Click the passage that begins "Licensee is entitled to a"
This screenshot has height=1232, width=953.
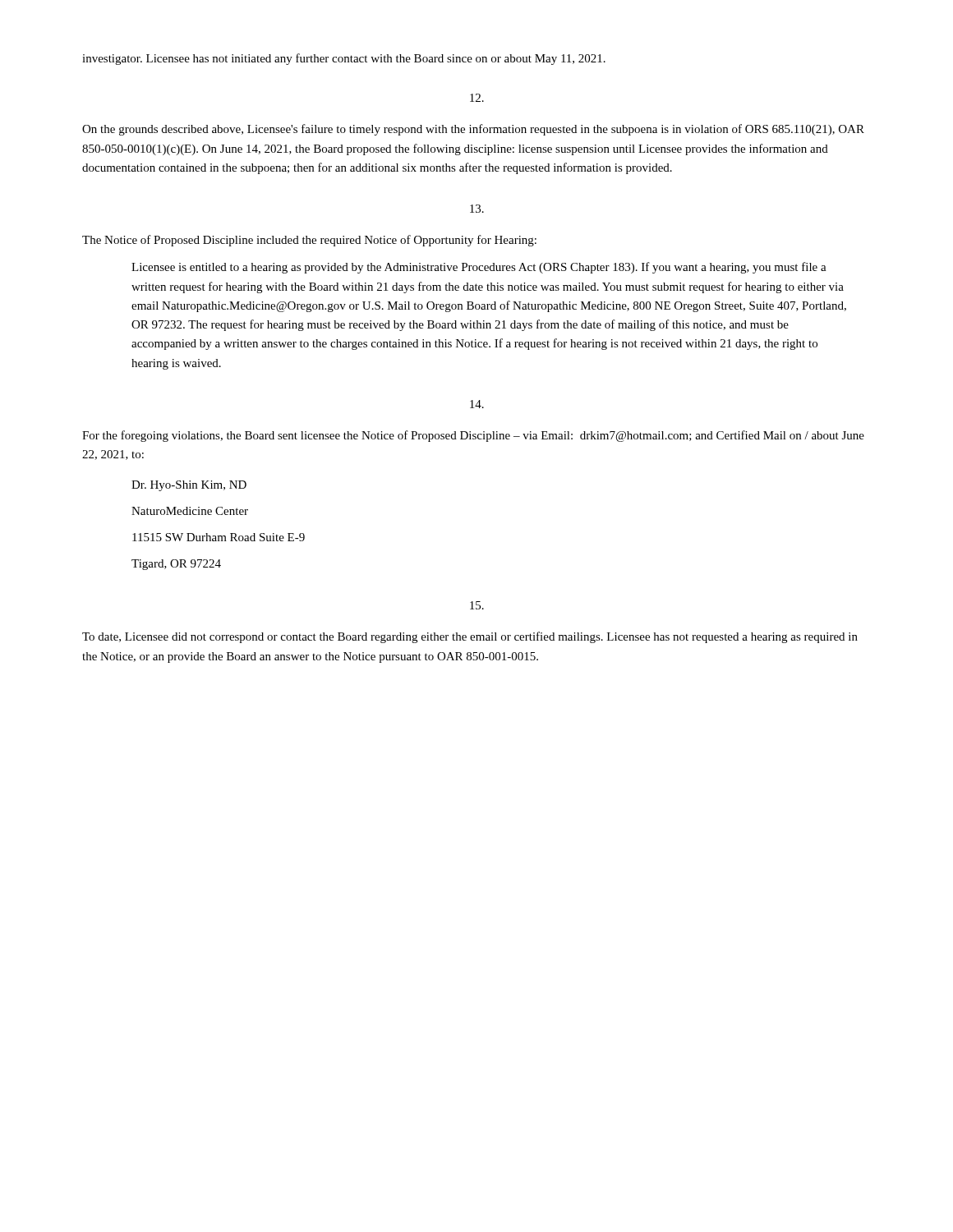click(489, 315)
